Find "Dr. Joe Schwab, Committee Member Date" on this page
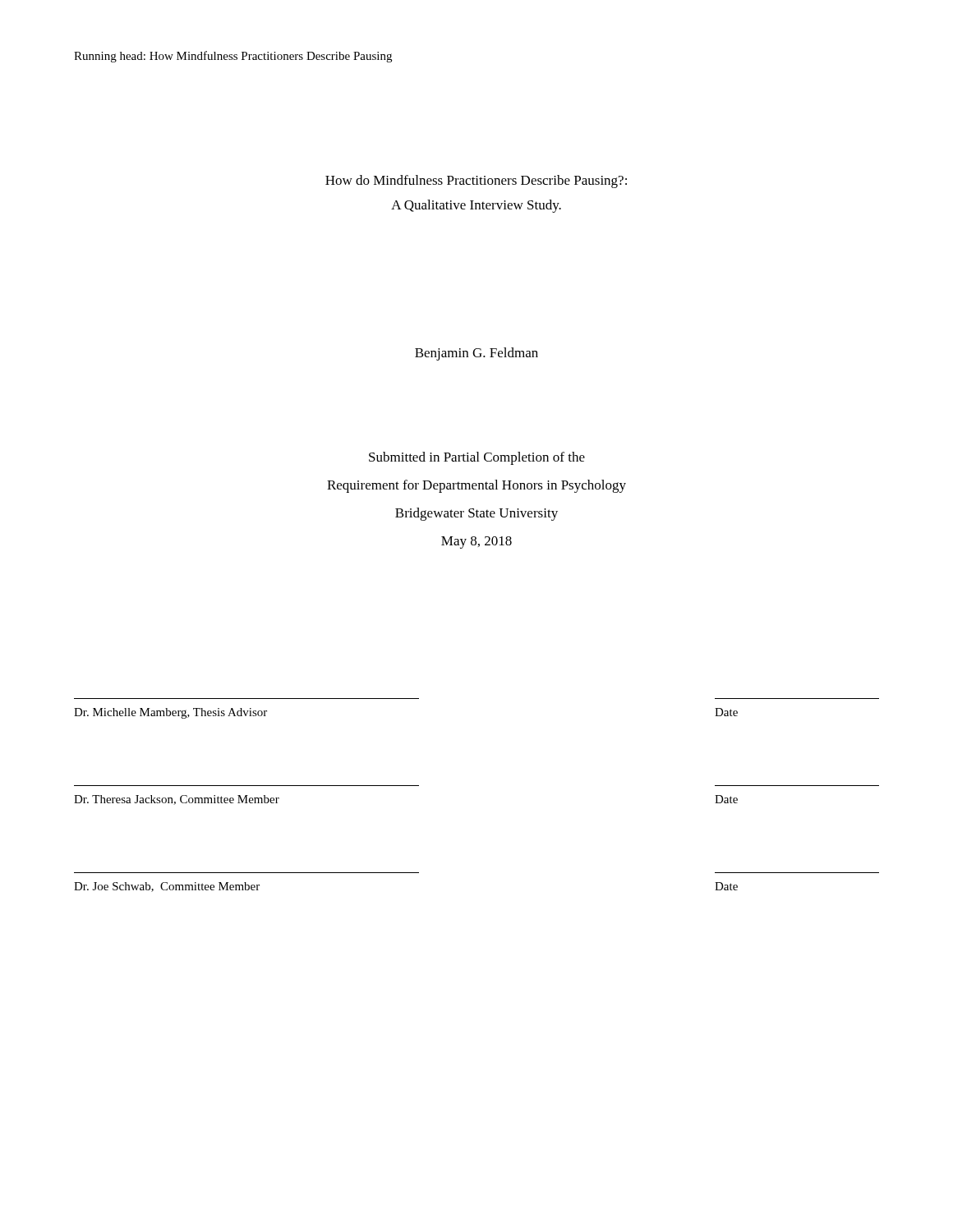Screen dimensions: 1232x953 click(162, 887)
